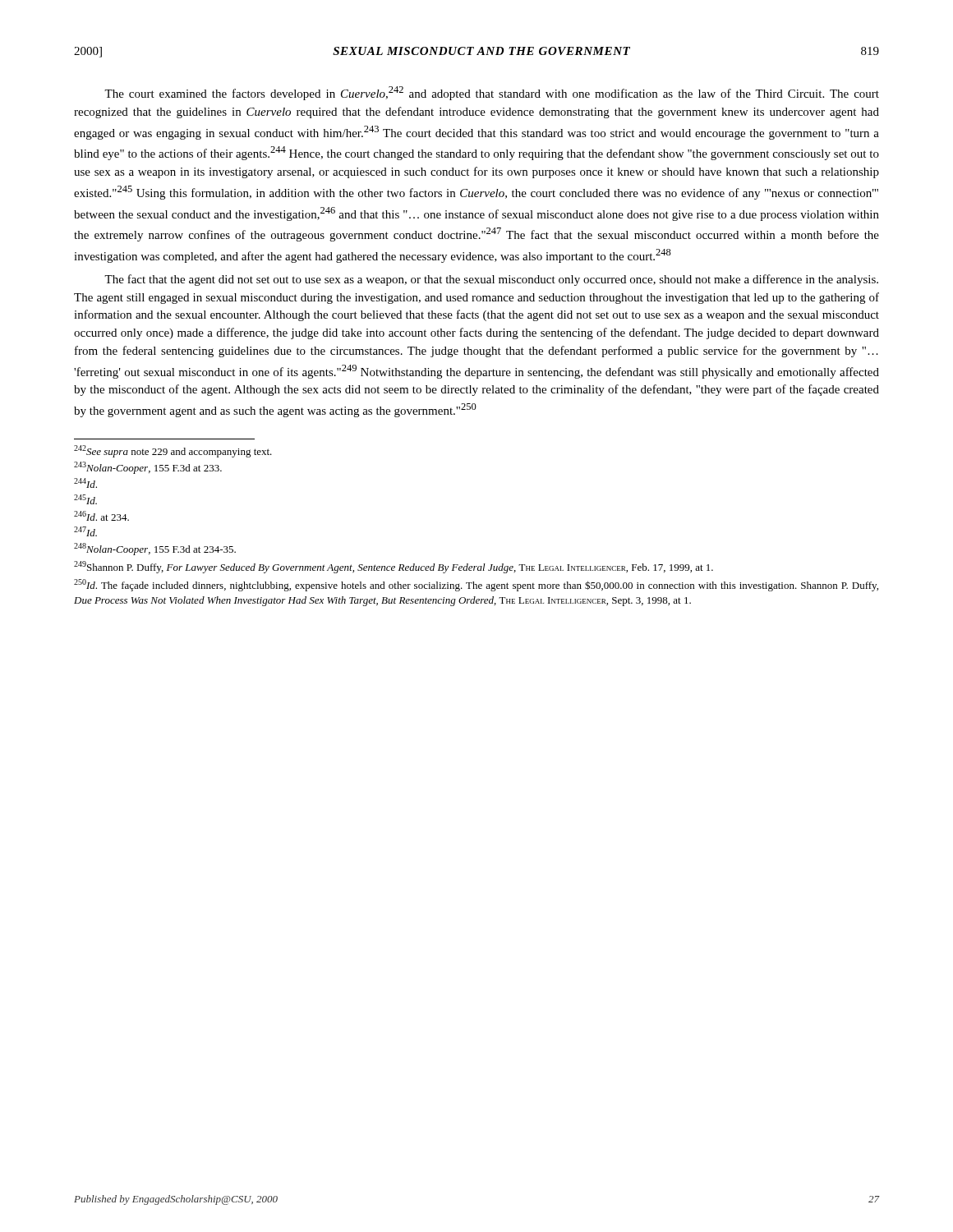Click on the region starting "243Nolan-Cooper, 155 F.3d at 233."
Viewport: 953px width, 1232px height.
pos(148,467)
